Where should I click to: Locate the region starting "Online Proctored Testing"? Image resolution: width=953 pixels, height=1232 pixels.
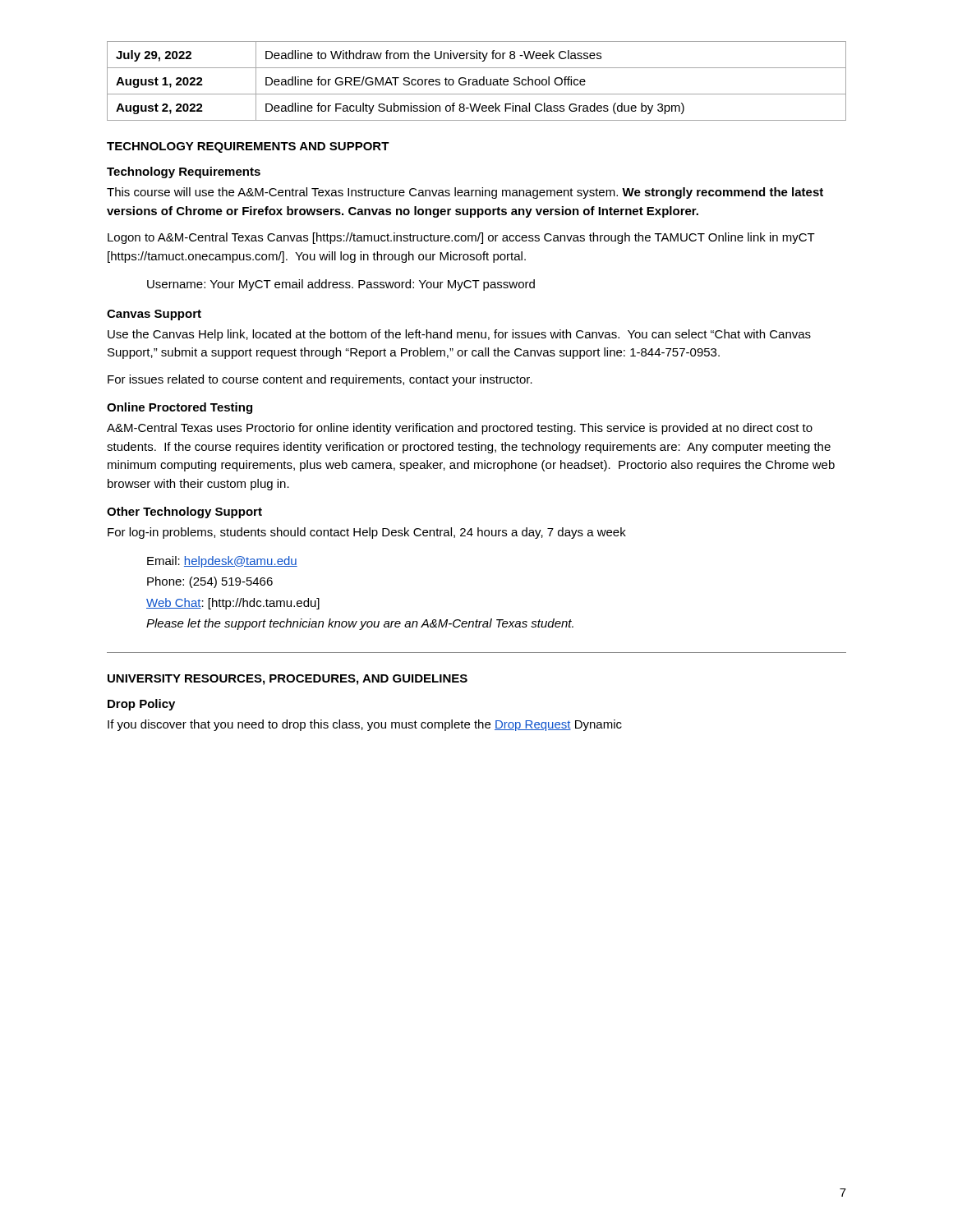click(180, 407)
